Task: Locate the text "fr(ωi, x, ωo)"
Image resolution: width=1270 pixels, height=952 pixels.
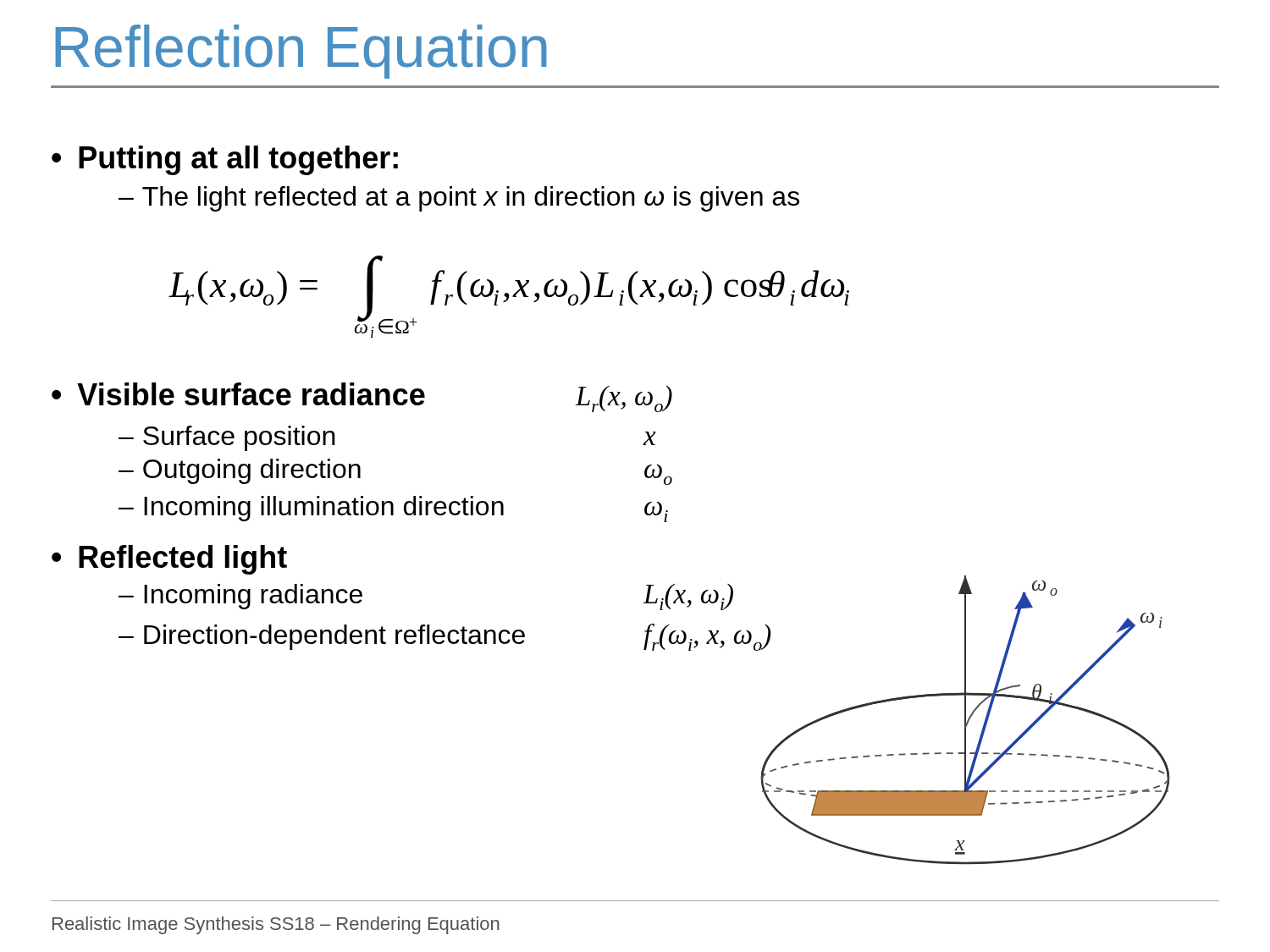Action: [x=707, y=637]
